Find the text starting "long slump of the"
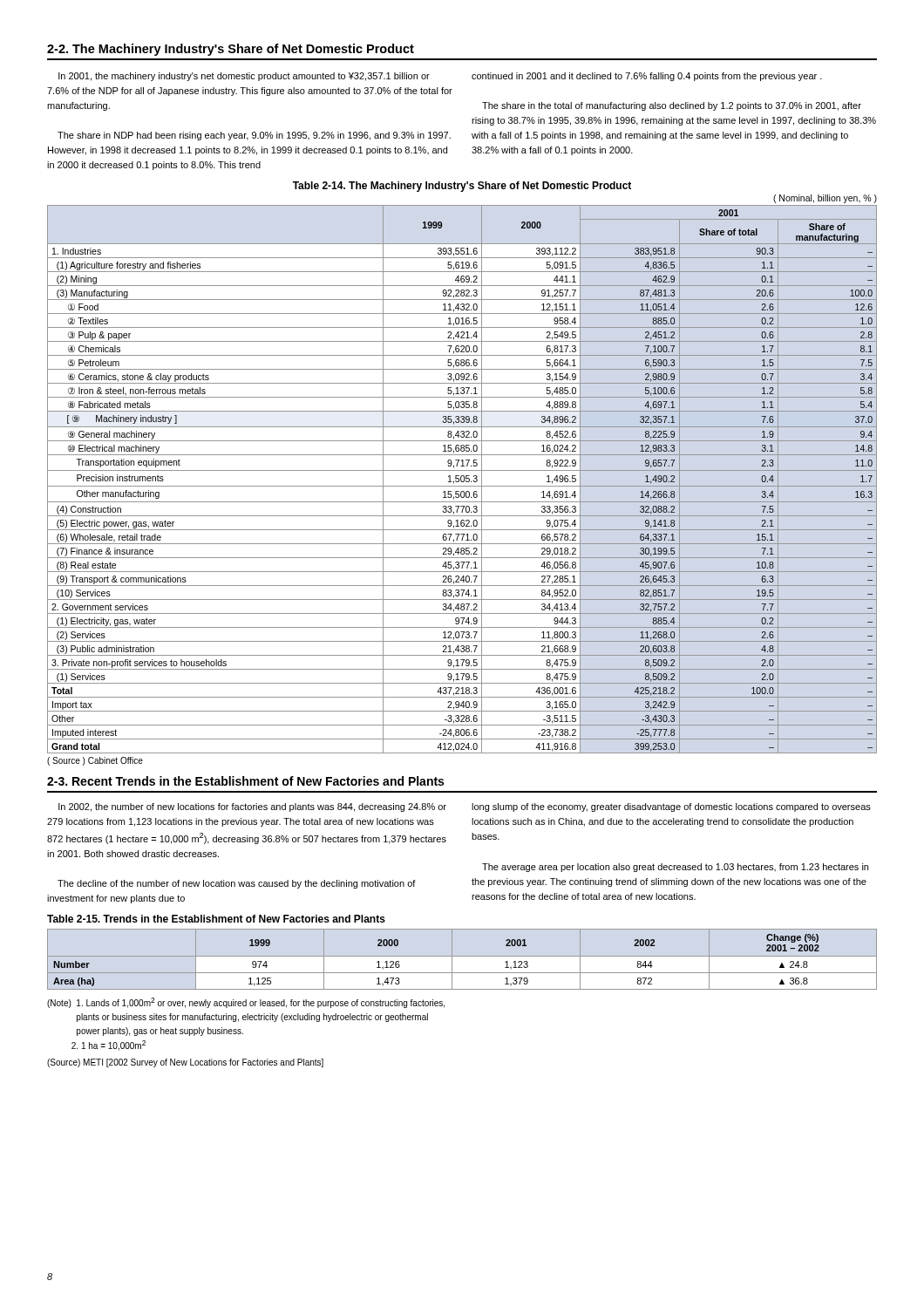The image size is (924, 1308). 671,807
